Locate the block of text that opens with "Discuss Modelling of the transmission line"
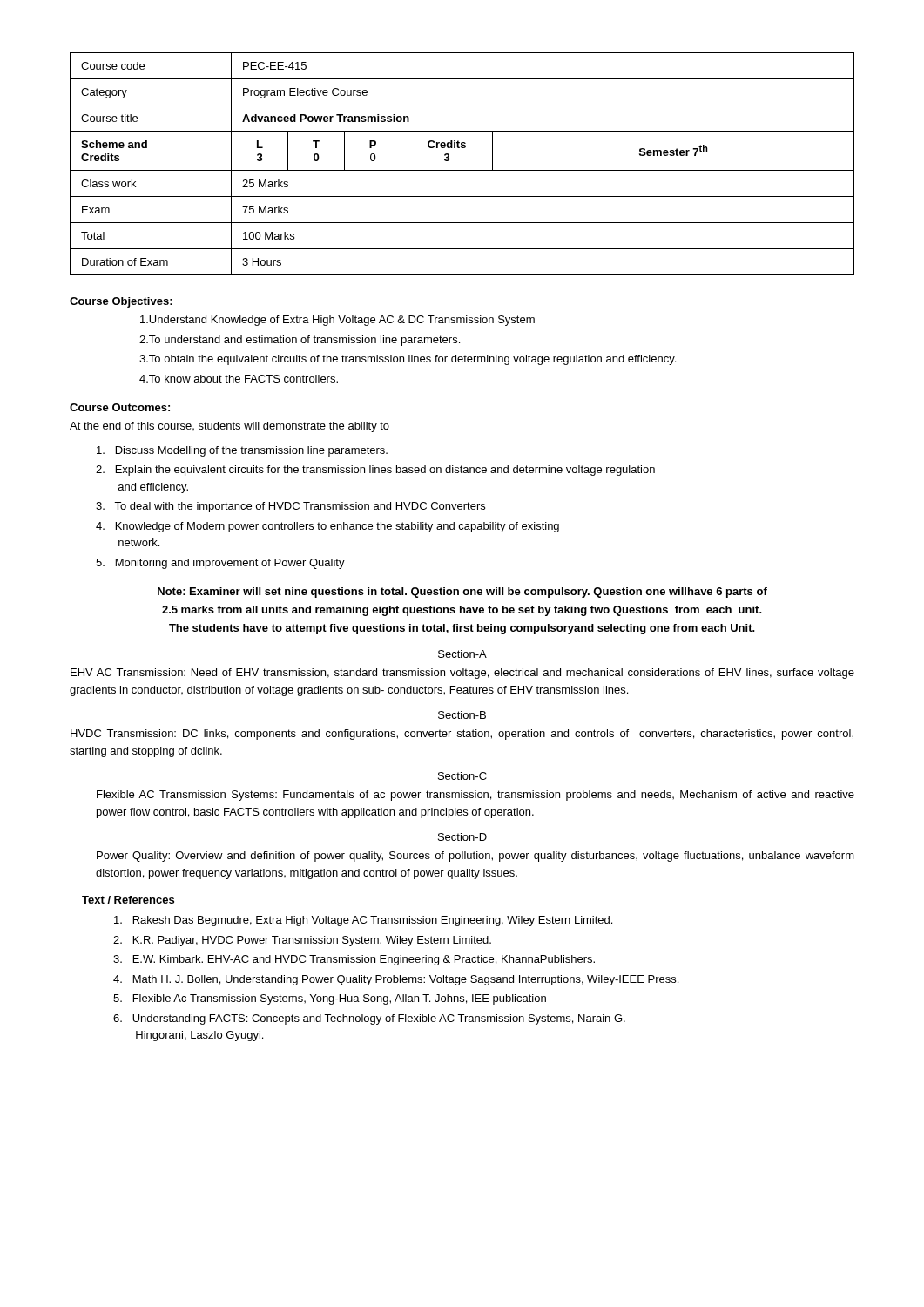 click(242, 450)
